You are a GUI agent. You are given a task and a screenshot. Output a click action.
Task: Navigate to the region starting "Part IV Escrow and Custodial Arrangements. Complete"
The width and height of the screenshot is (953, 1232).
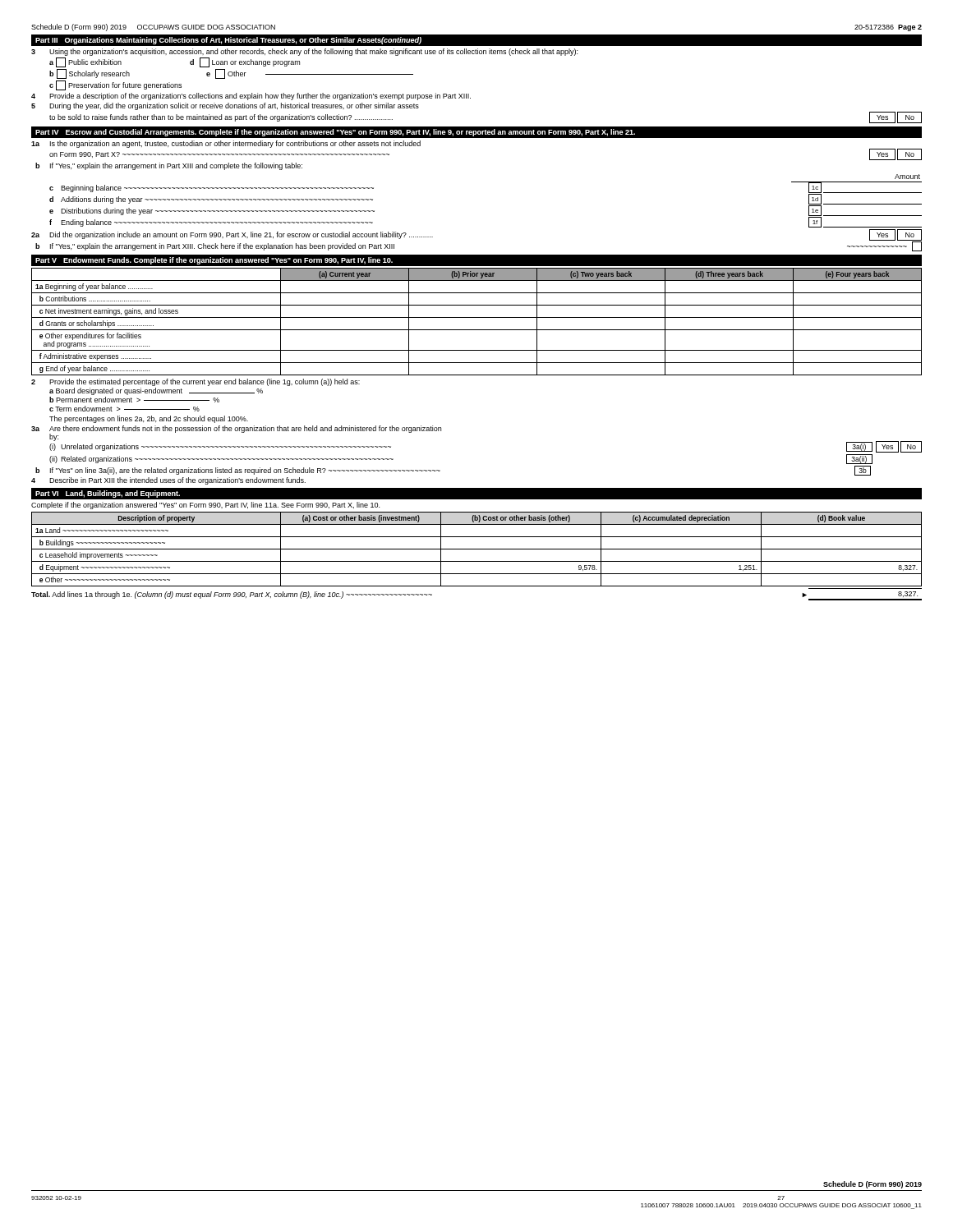pos(335,132)
